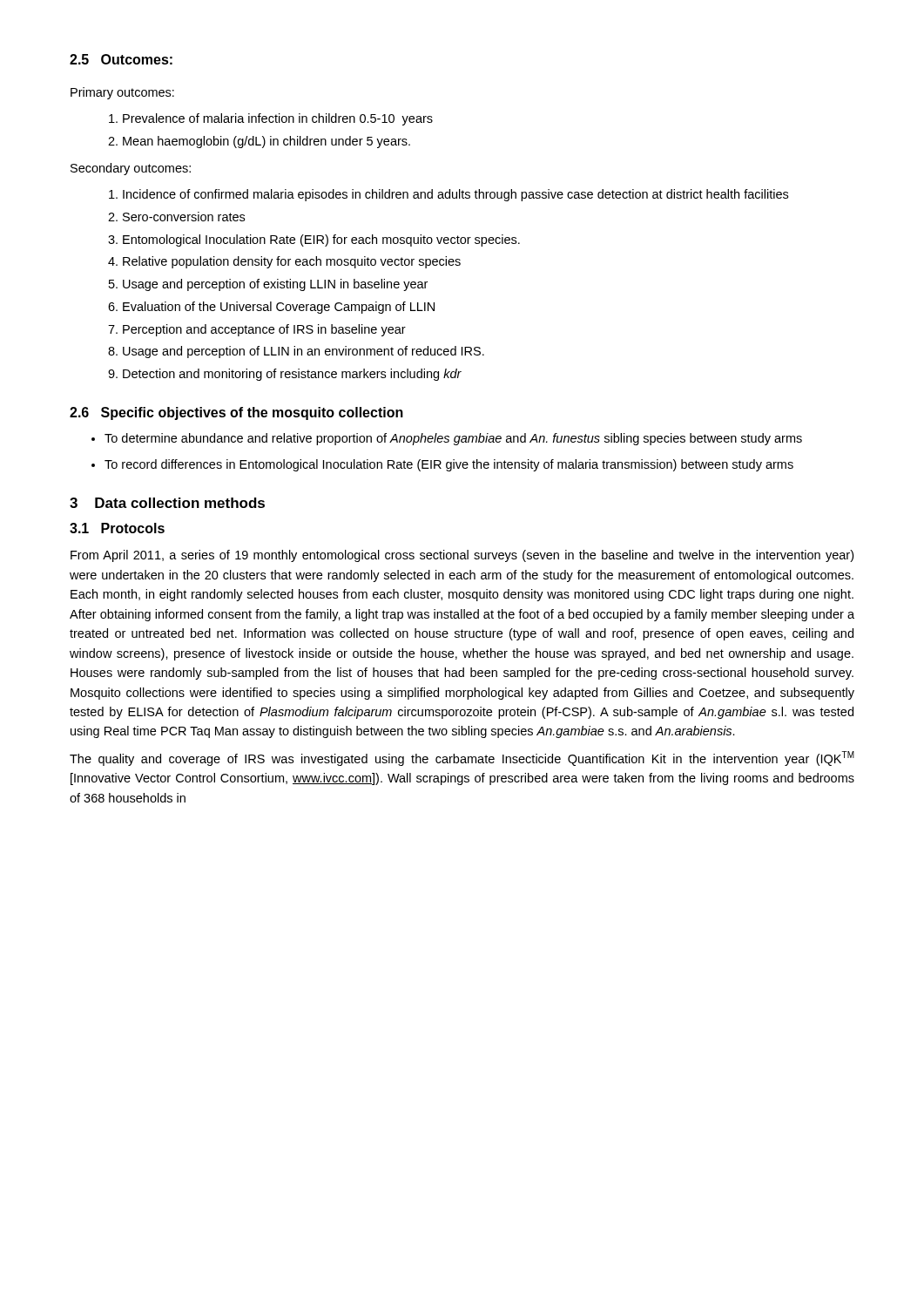This screenshot has width=924, height=1307.
Task: Click the passage that begins "Usage and perception of existing"
Action: [275, 284]
